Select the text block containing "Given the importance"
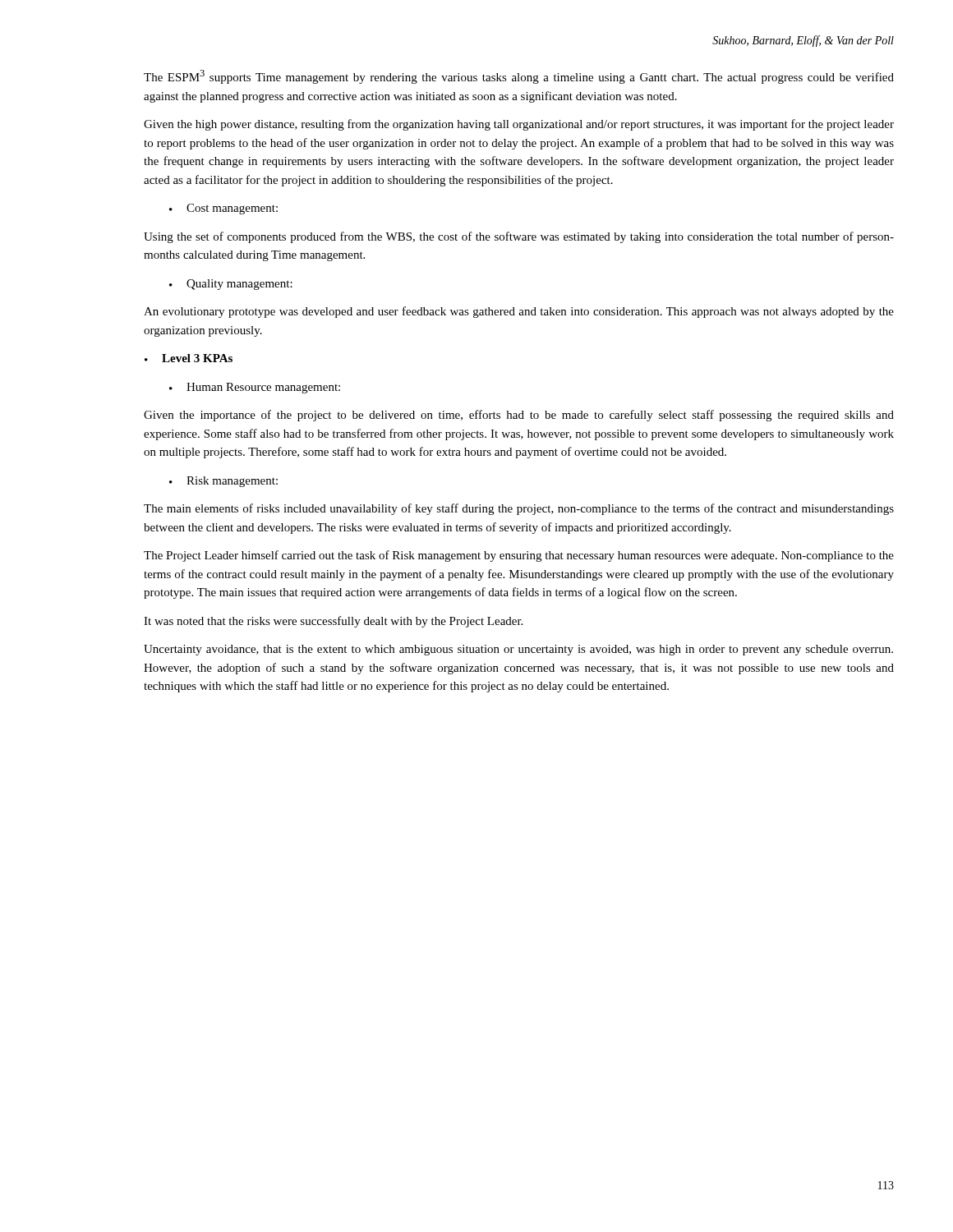This screenshot has height=1232, width=953. coord(519,433)
